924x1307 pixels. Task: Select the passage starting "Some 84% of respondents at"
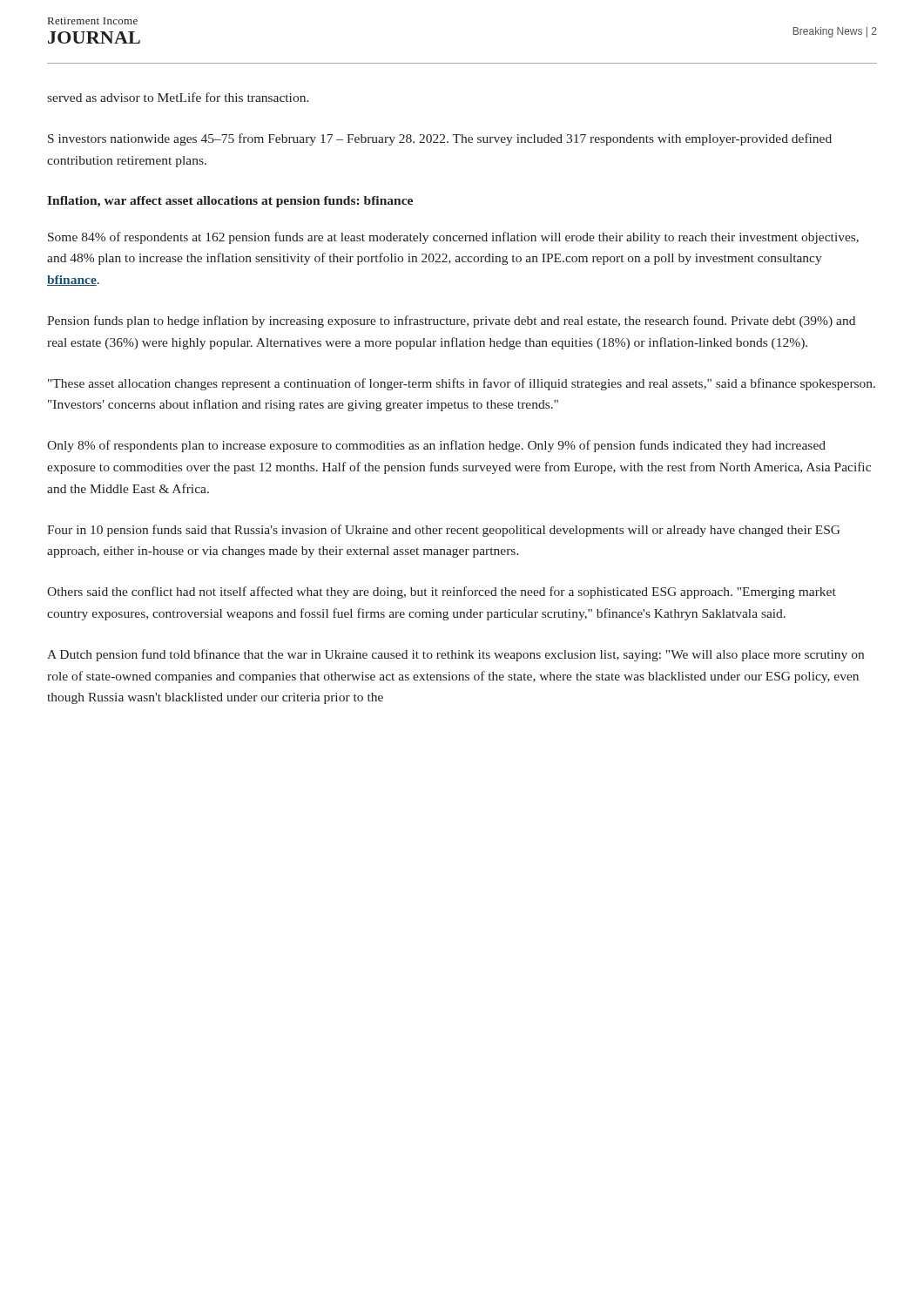(453, 258)
